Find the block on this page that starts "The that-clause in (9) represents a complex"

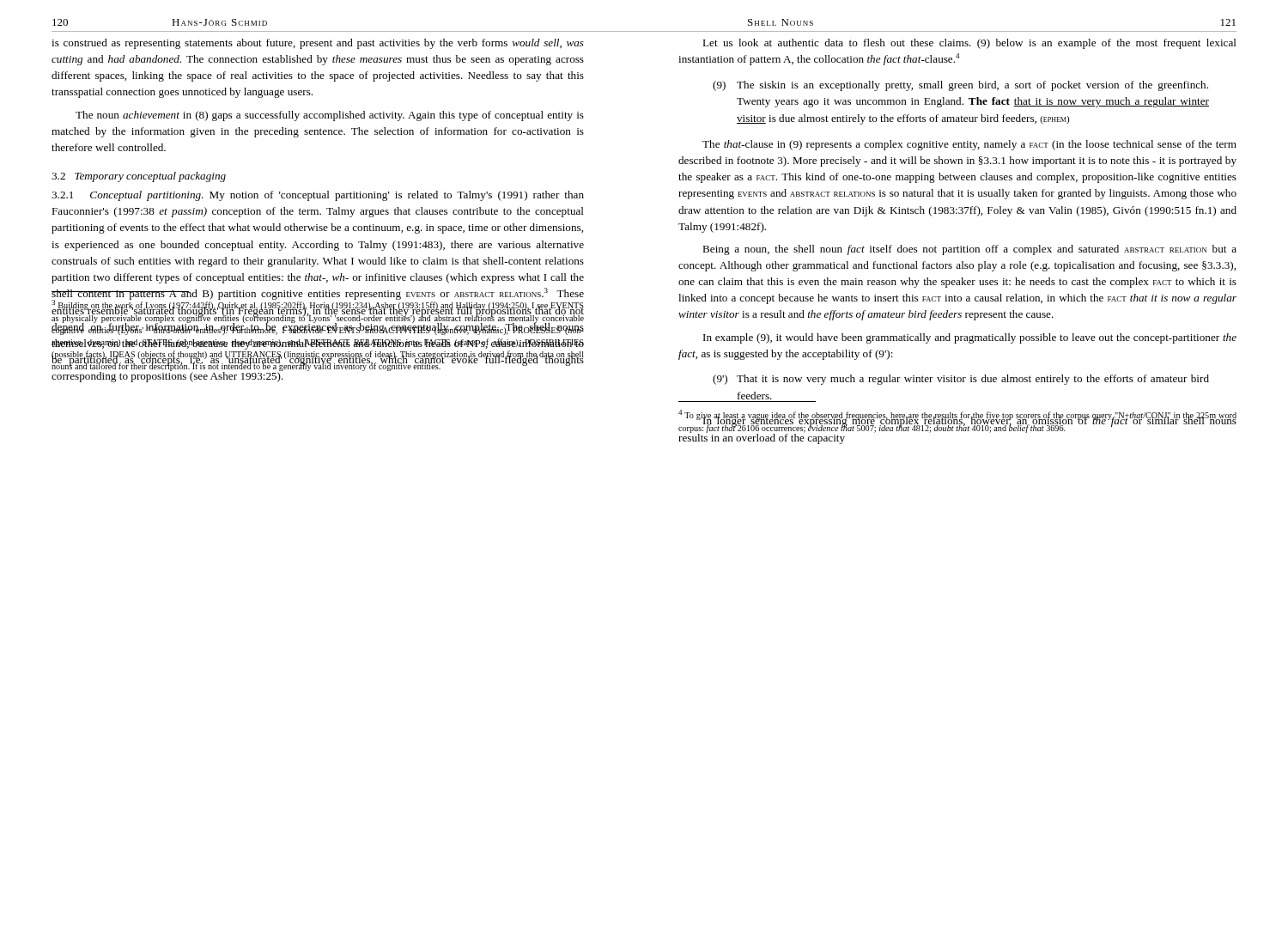[957, 185]
